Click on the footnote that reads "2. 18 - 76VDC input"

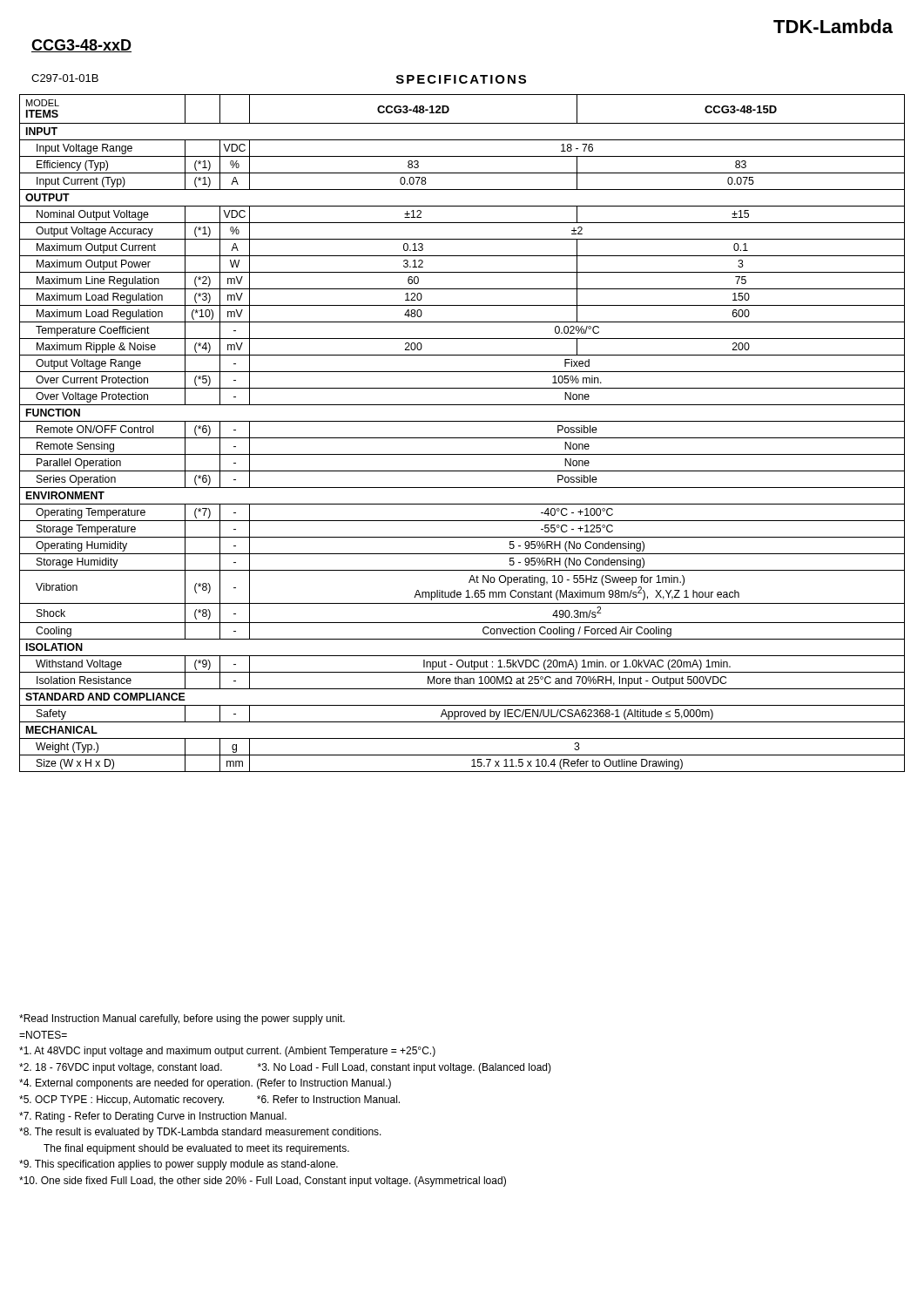coord(462,1067)
